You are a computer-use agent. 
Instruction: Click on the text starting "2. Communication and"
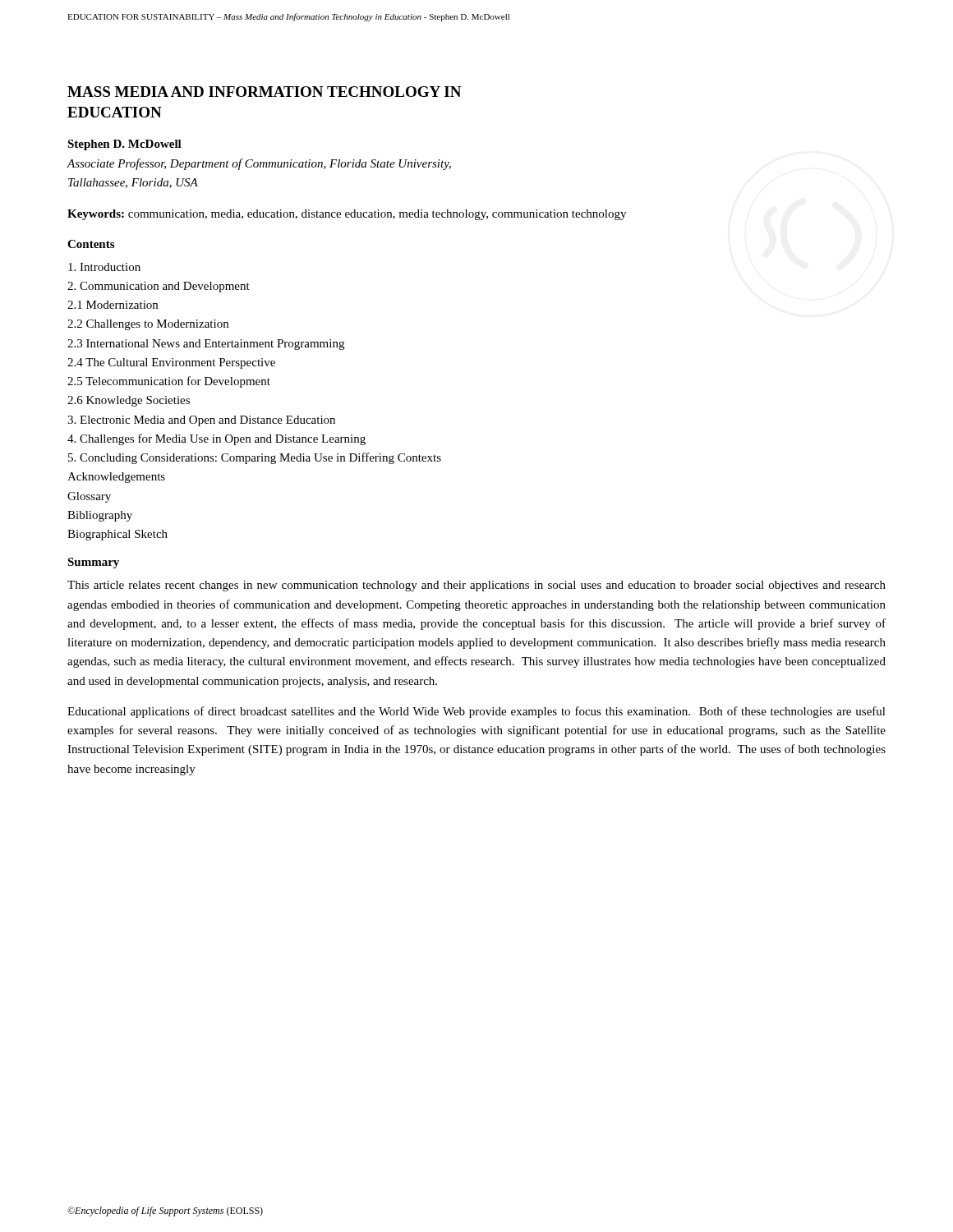click(x=158, y=286)
